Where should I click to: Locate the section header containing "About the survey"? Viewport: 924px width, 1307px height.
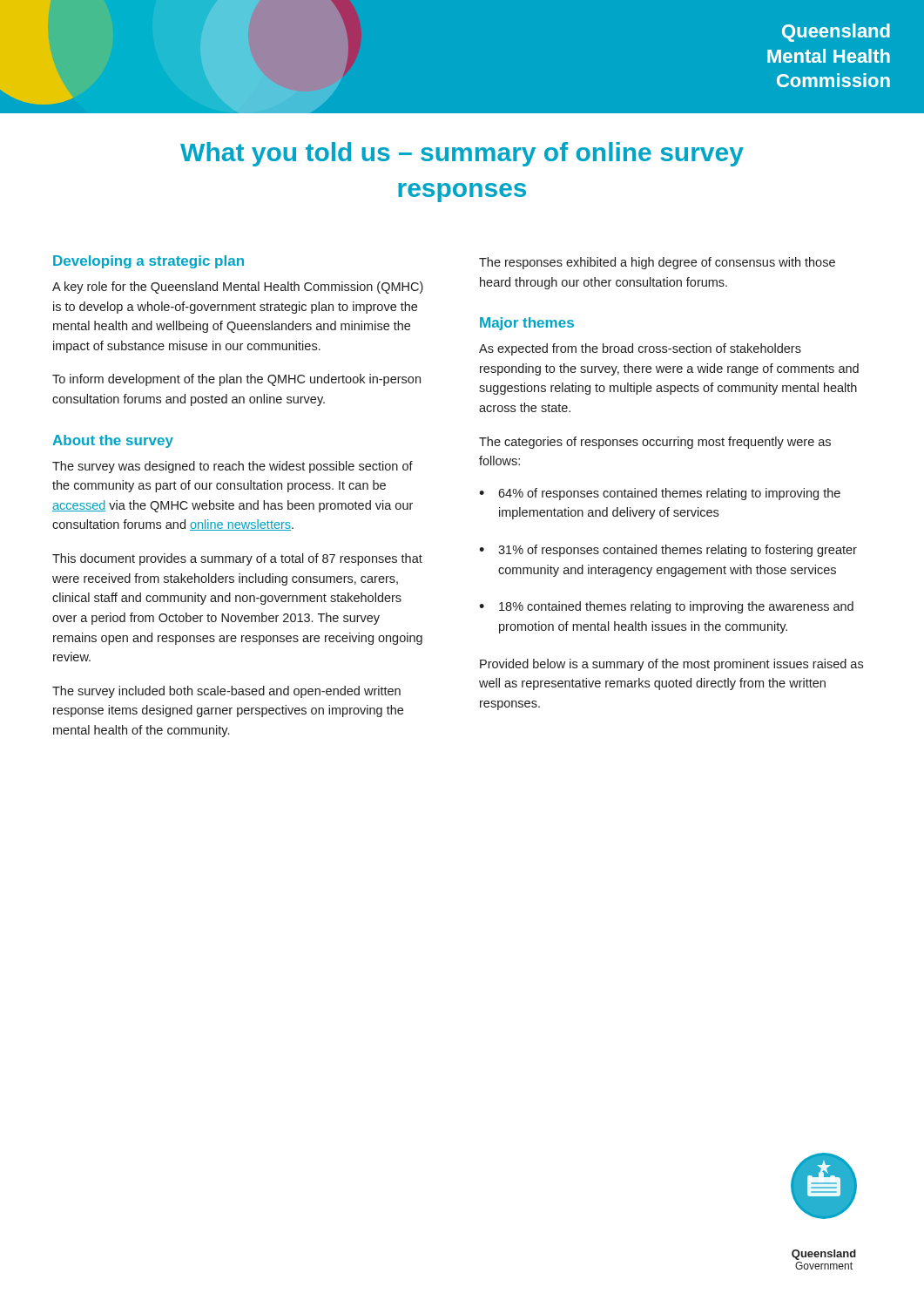pyautogui.click(x=113, y=440)
